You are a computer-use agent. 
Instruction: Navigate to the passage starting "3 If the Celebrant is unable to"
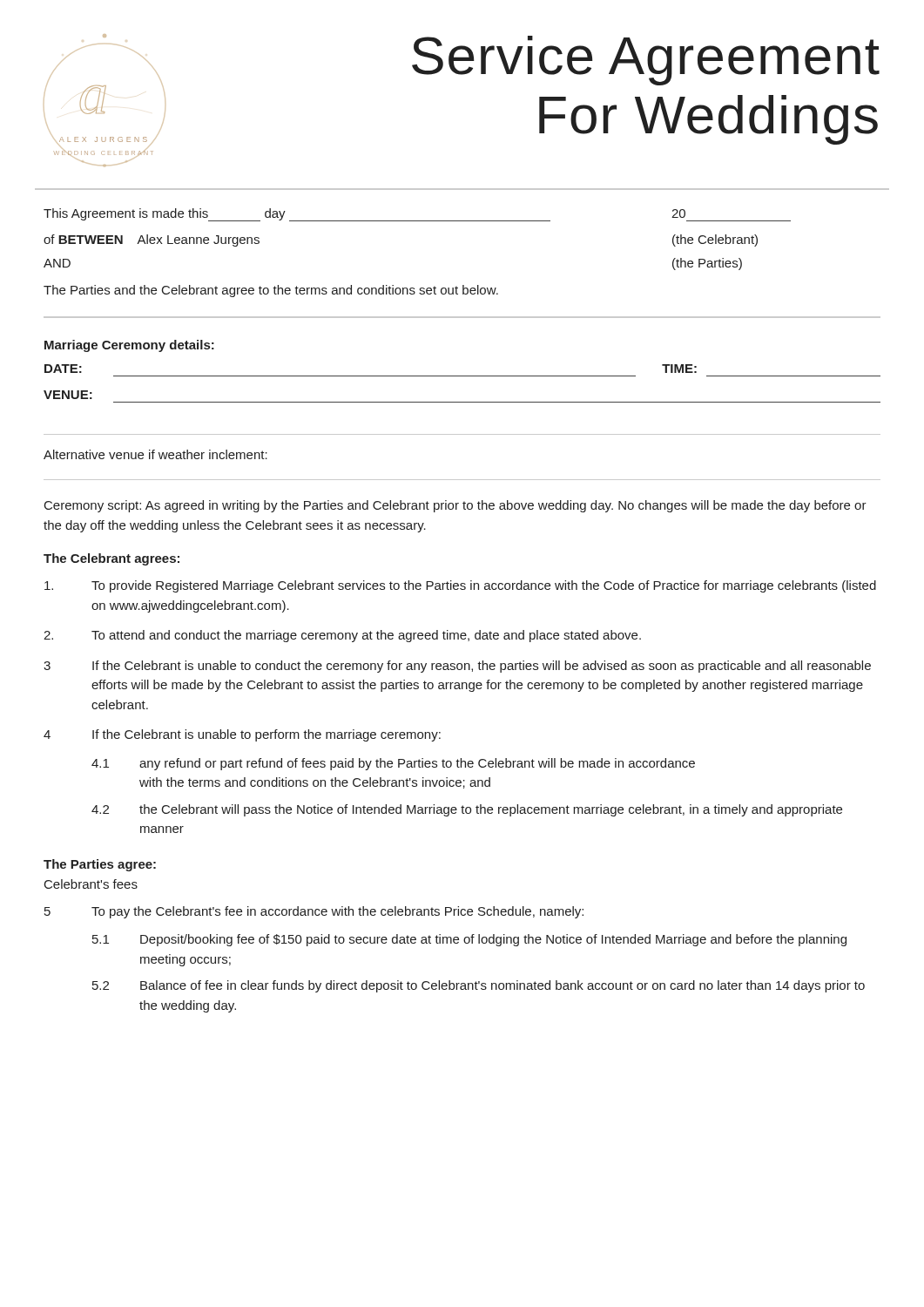462,685
